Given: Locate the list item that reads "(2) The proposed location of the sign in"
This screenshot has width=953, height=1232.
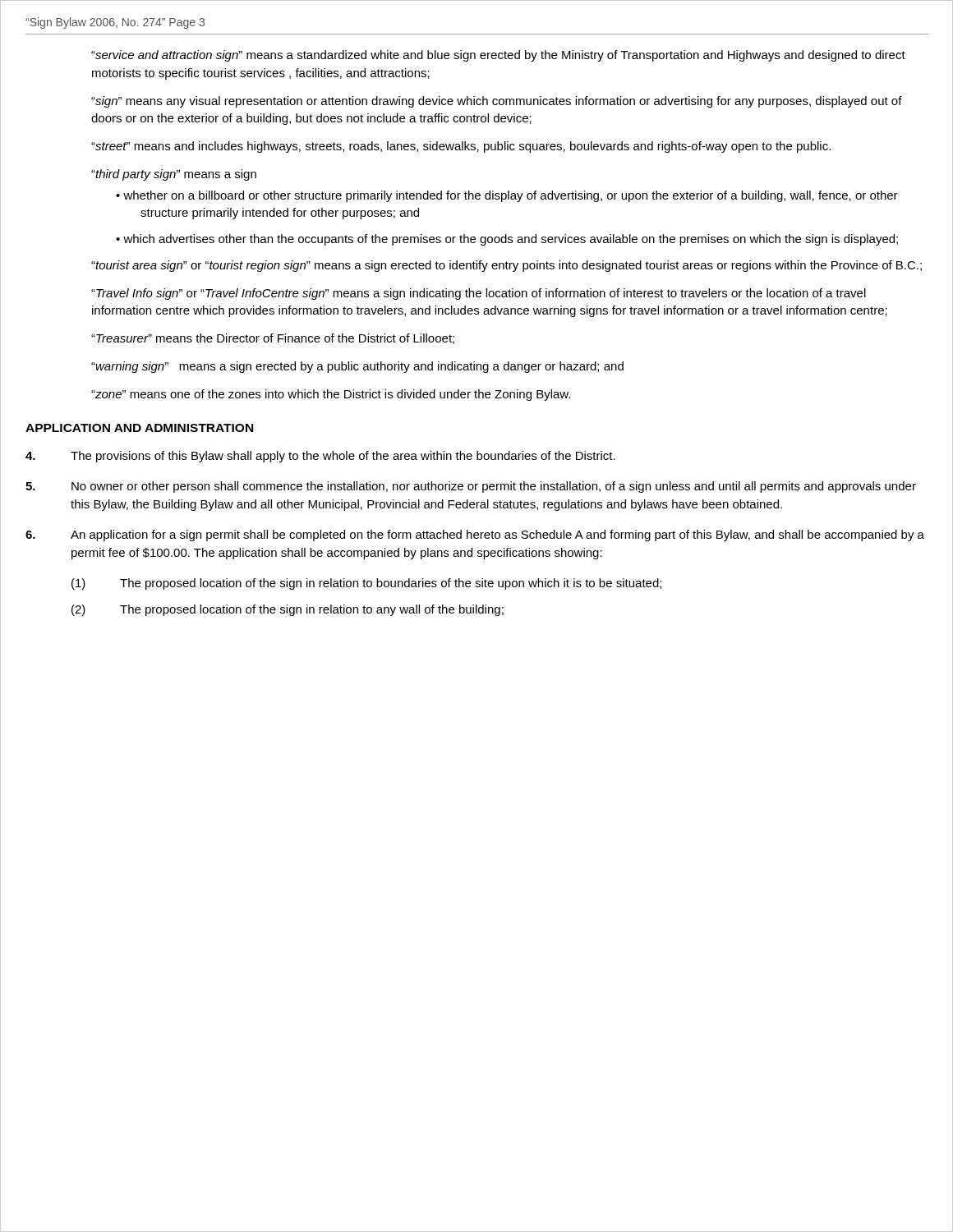Looking at the screenshot, I should click(499, 610).
